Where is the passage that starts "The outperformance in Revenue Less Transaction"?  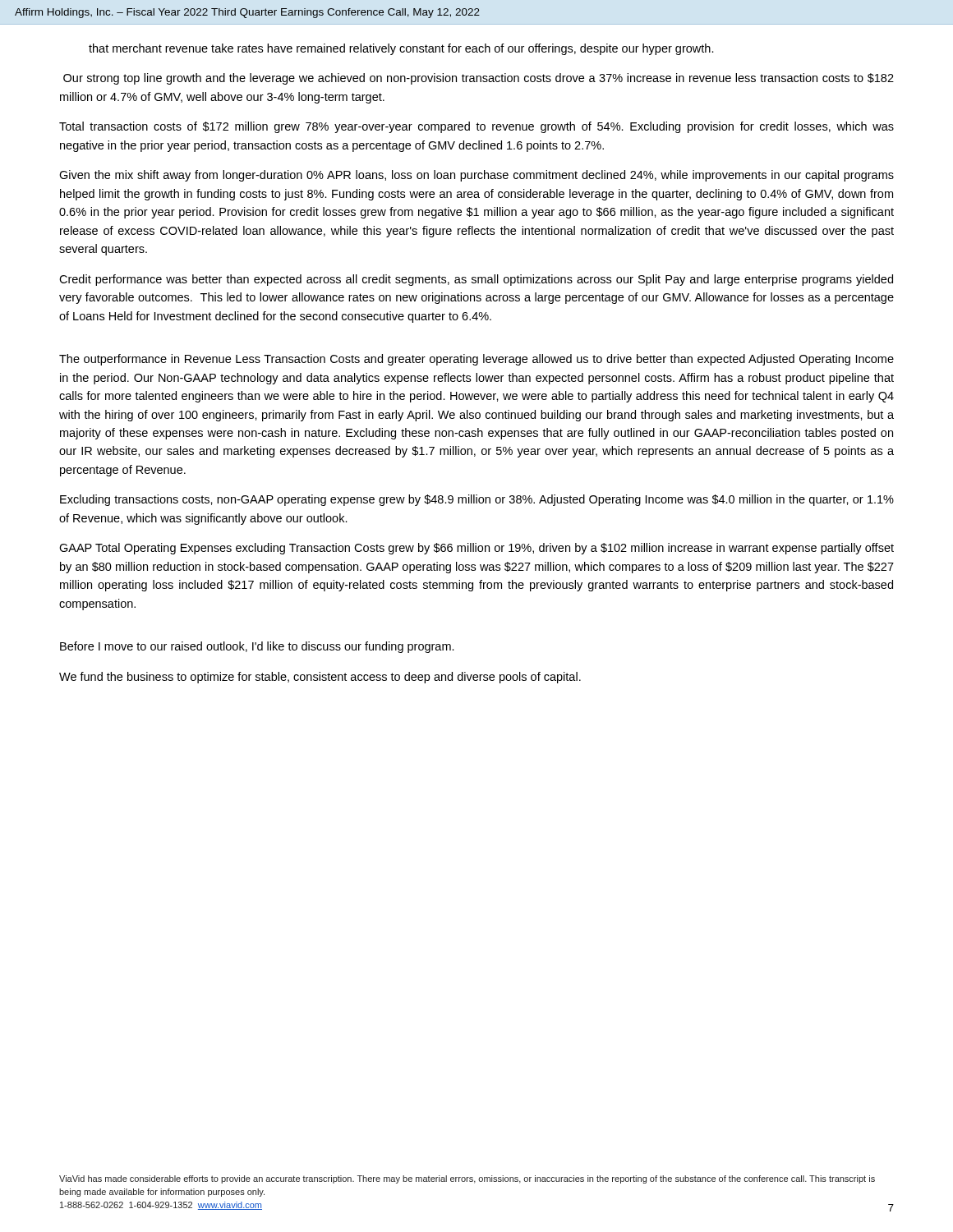pos(476,414)
